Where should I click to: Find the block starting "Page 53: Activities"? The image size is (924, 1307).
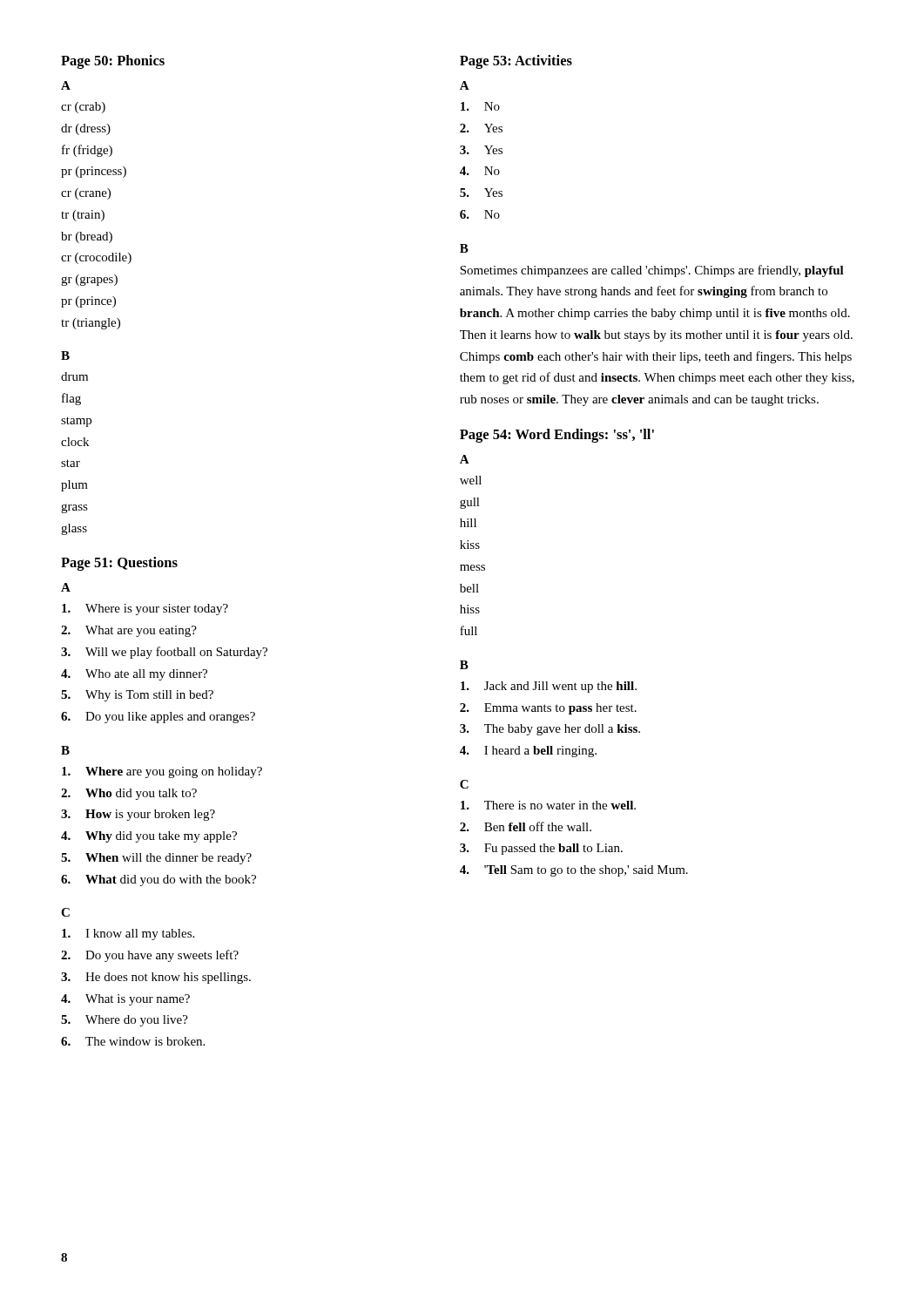click(x=516, y=61)
